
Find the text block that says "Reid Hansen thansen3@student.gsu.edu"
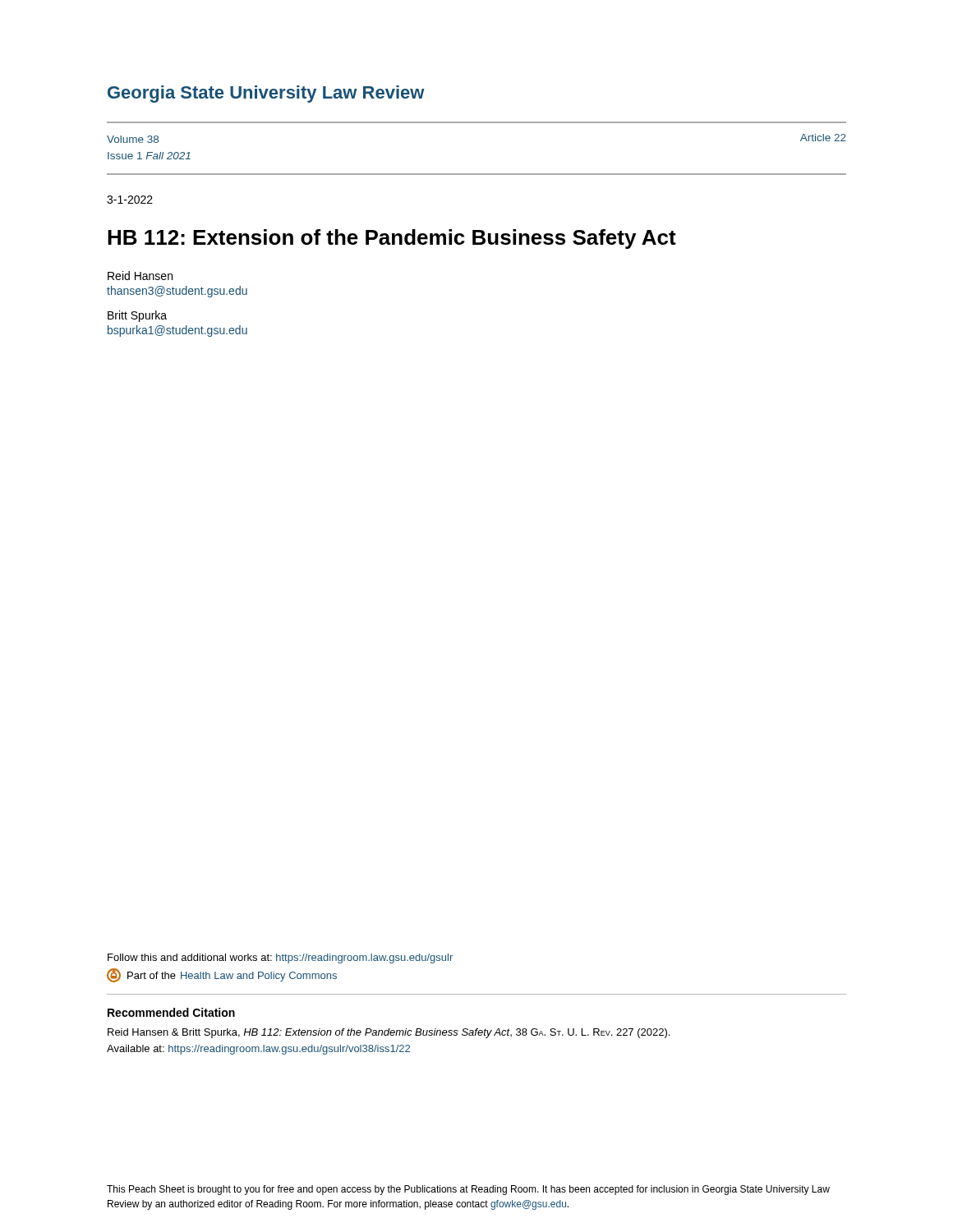point(140,276)
